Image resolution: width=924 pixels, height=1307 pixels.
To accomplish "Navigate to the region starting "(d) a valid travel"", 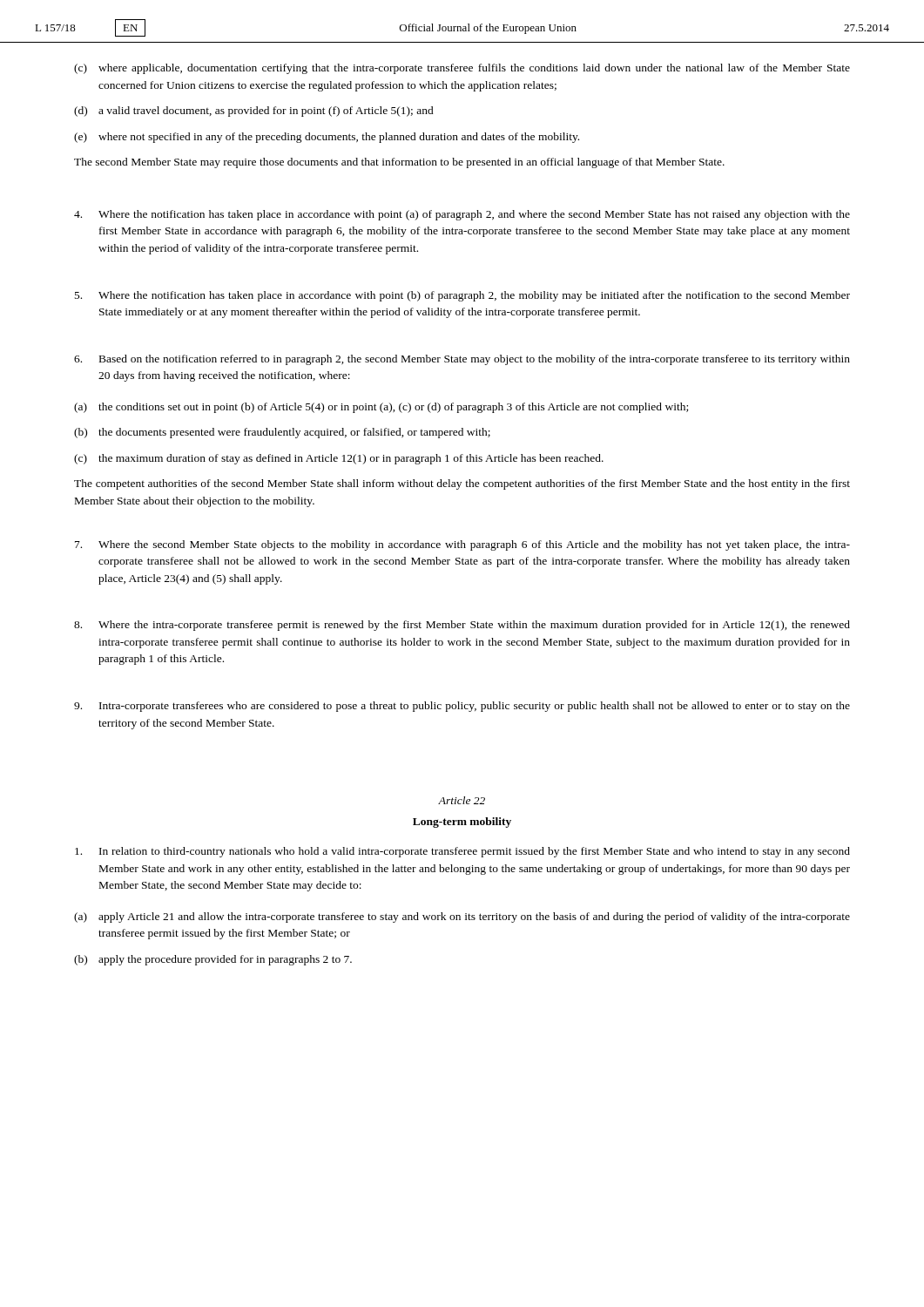I will (x=254, y=112).
